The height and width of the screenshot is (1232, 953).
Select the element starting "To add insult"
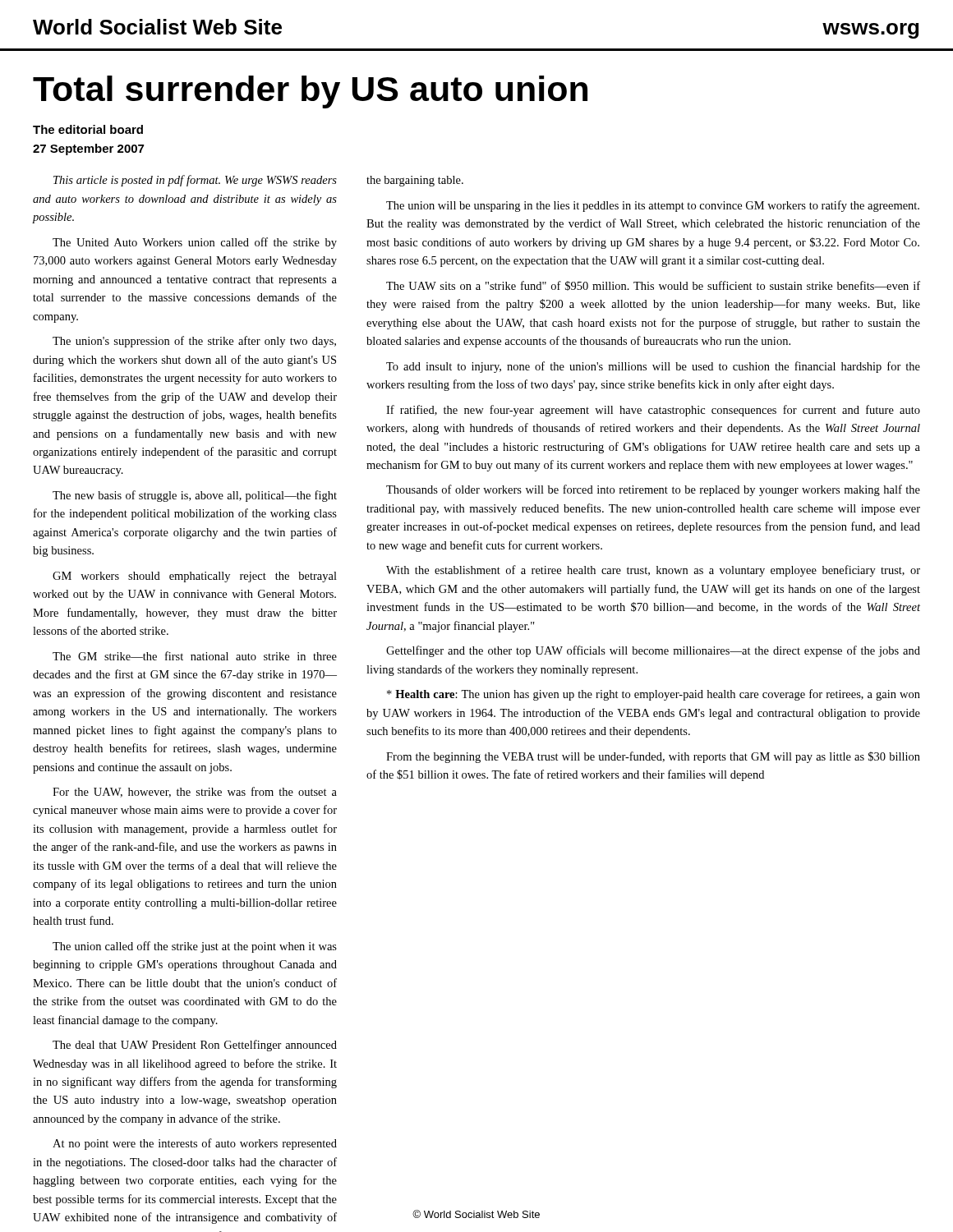(643, 375)
